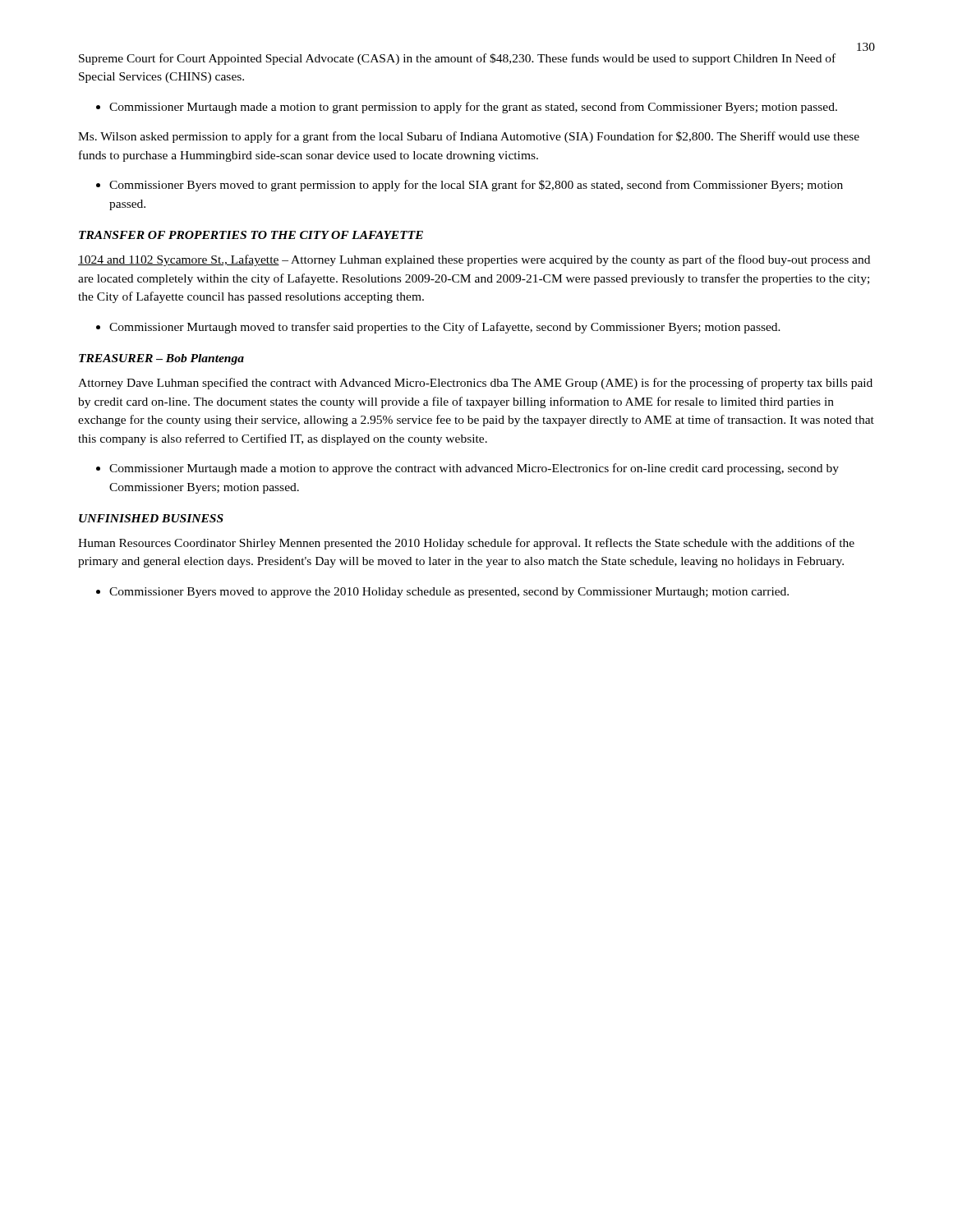Viewport: 953px width, 1232px height.
Task: Find the section header that says "TRANSFER OF PROPERTIES TO"
Action: point(251,235)
